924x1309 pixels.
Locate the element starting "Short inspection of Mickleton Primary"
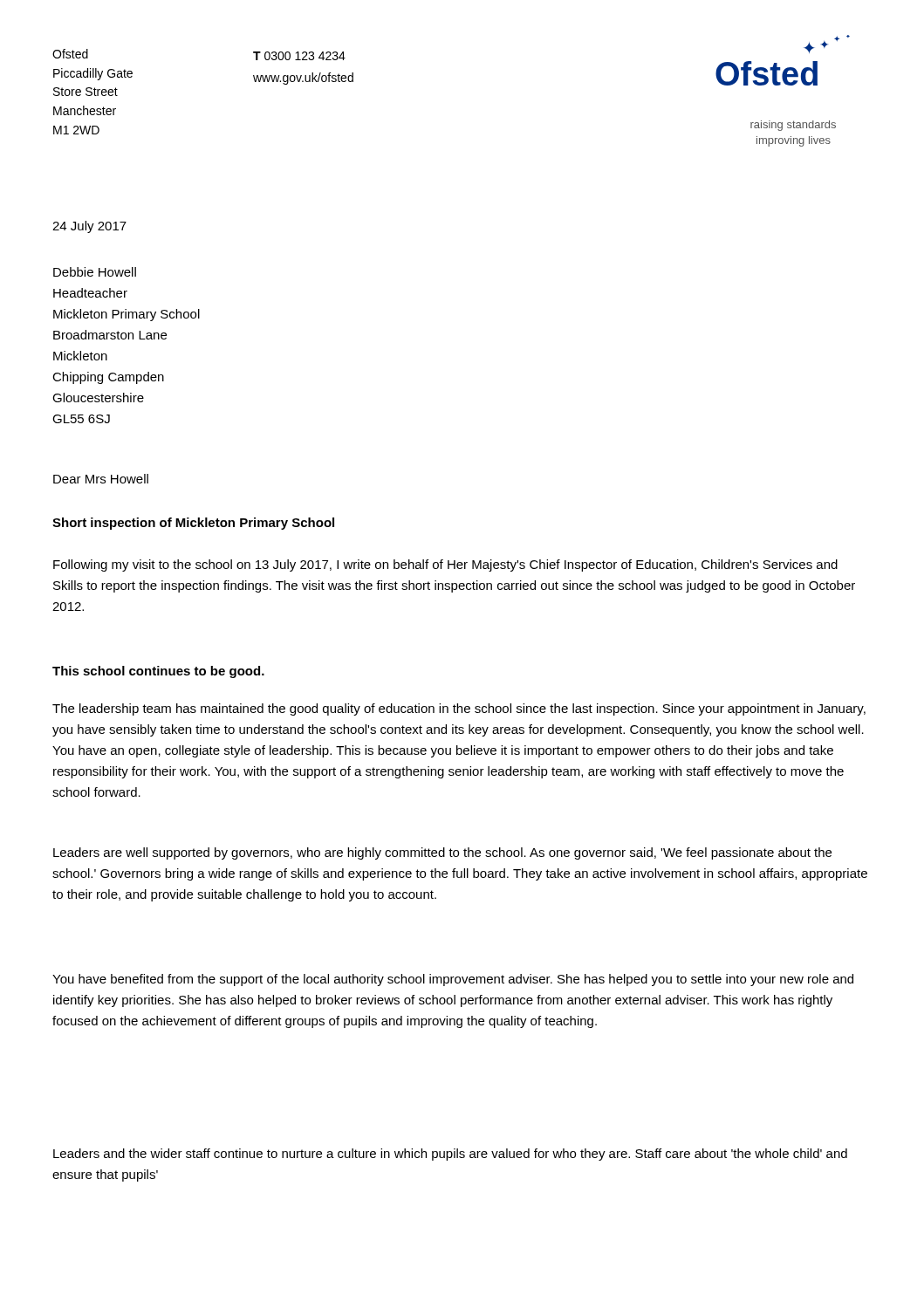(x=194, y=522)
